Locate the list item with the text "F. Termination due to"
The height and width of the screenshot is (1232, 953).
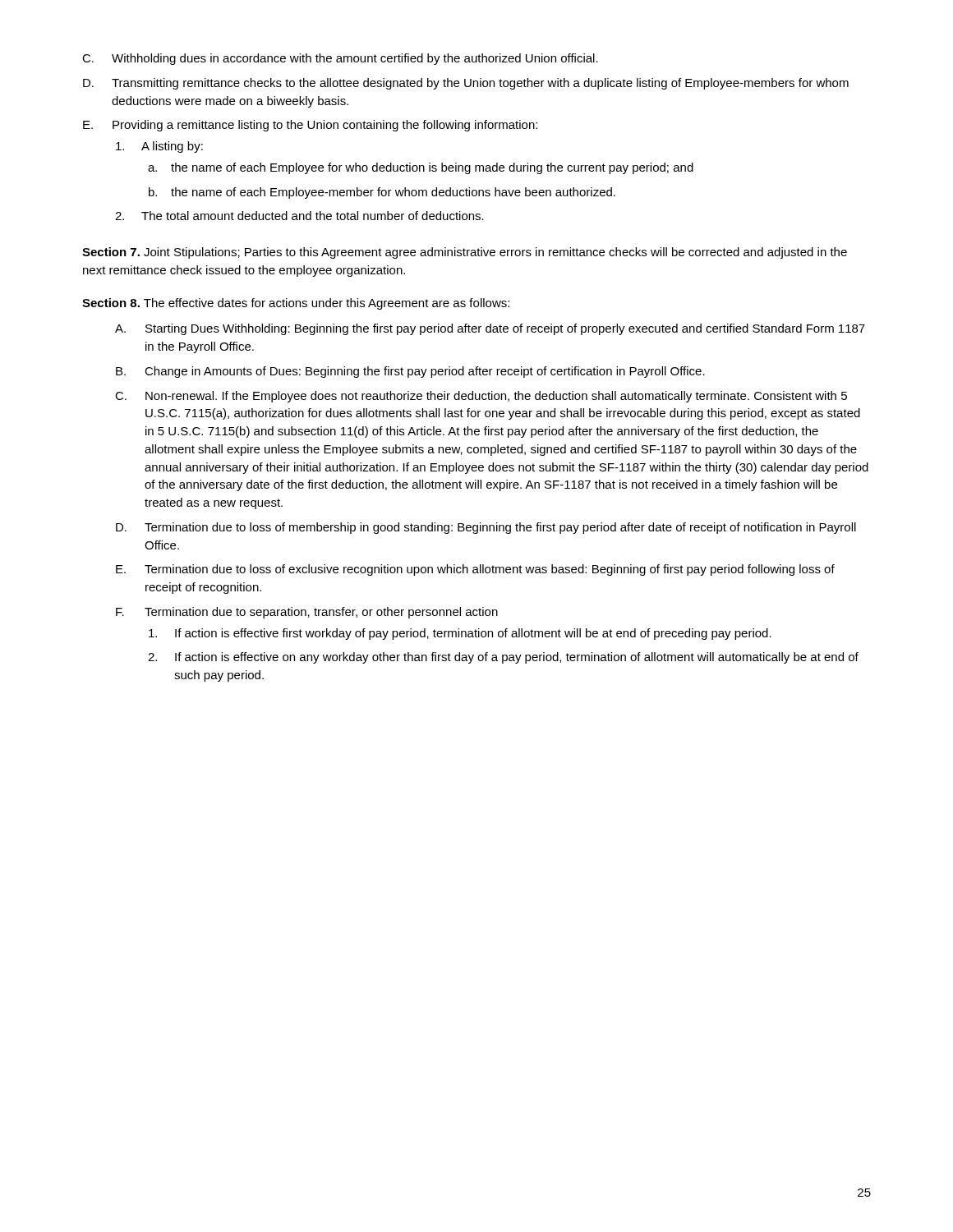pos(493,643)
